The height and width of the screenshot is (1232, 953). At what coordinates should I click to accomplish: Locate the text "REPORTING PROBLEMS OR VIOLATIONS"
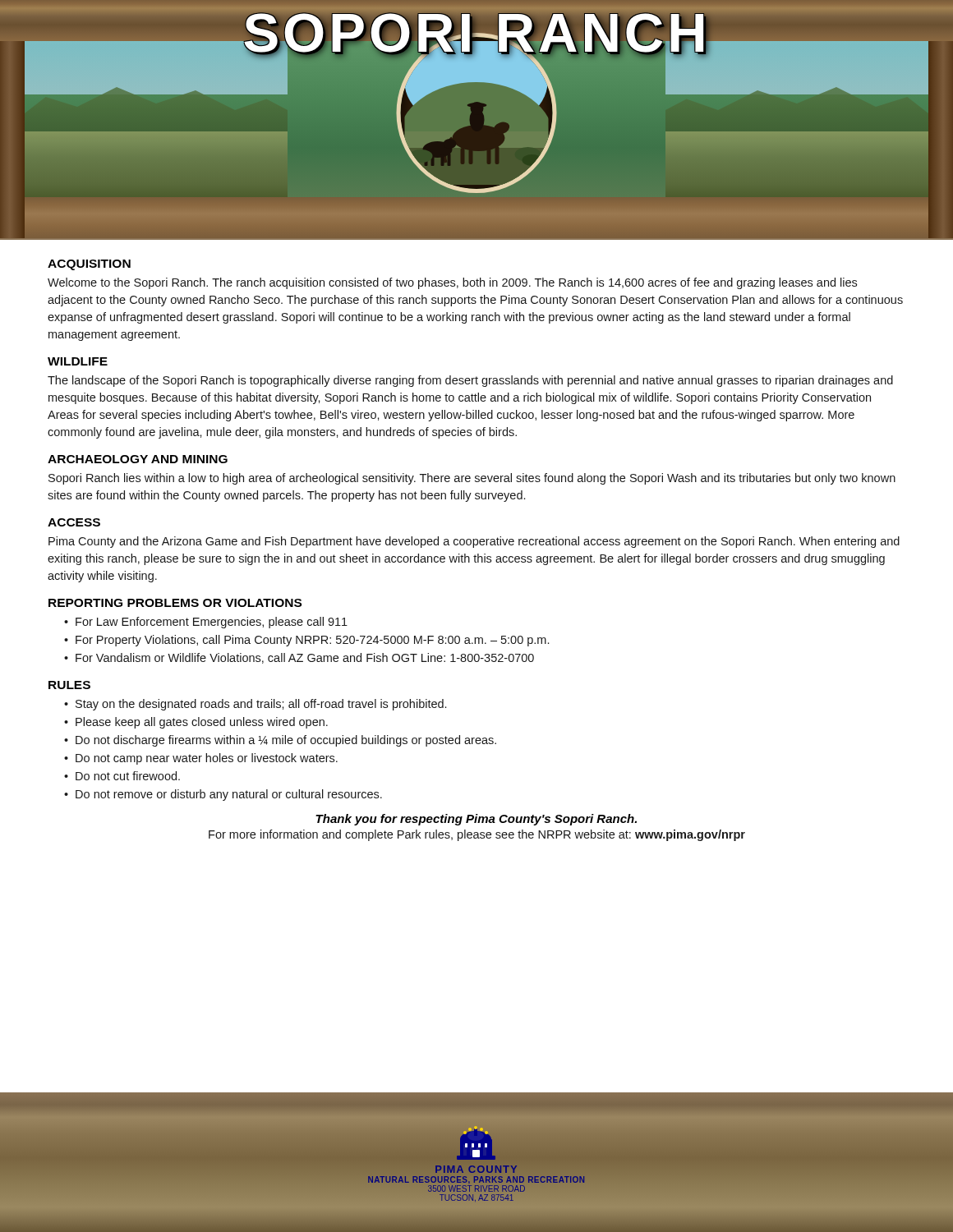pos(175,603)
